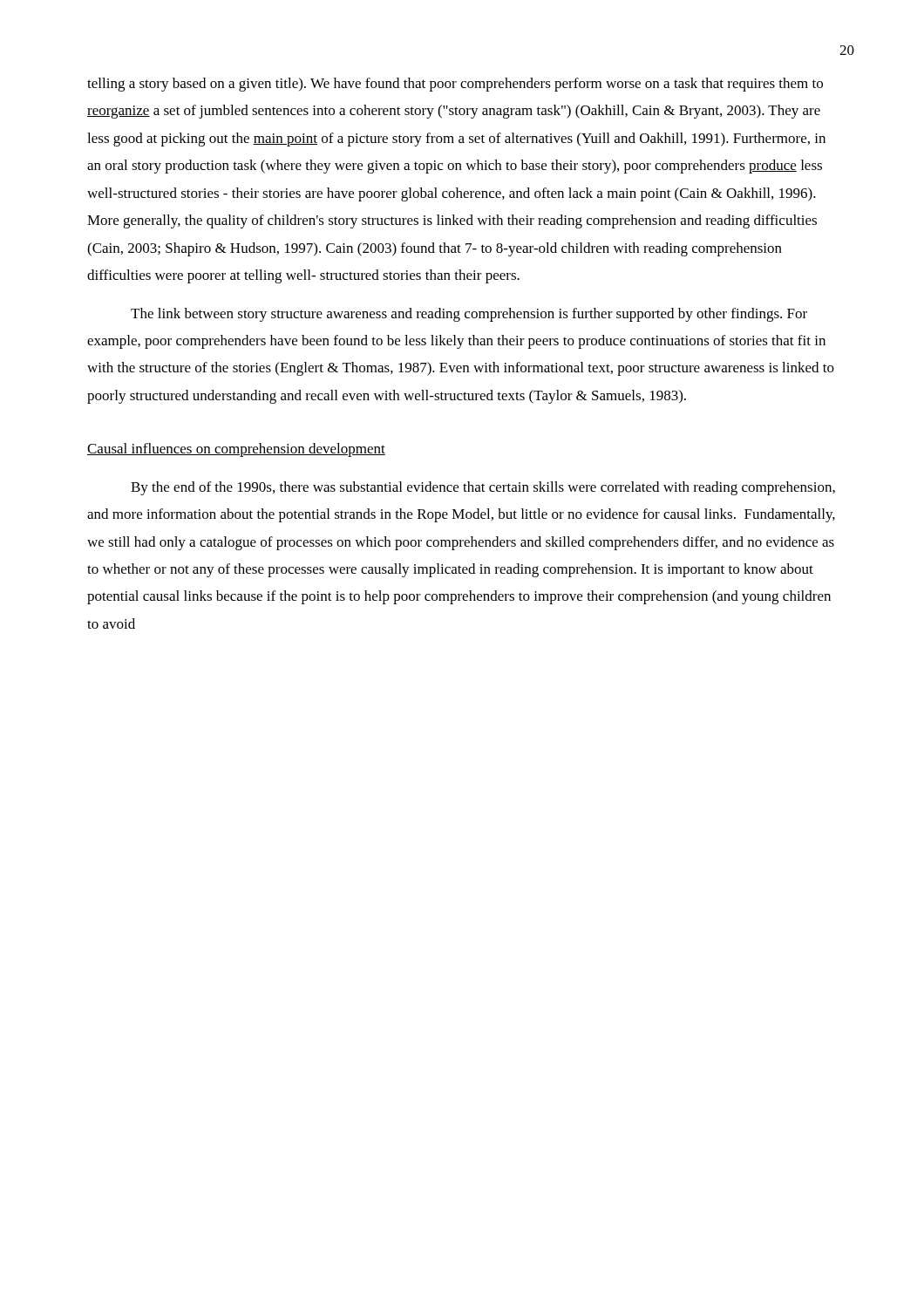This screenshot has height=1308, width=924.
Task: Find the section header that reads "Causal influences on comprehension development"
Action: [236, 449]
